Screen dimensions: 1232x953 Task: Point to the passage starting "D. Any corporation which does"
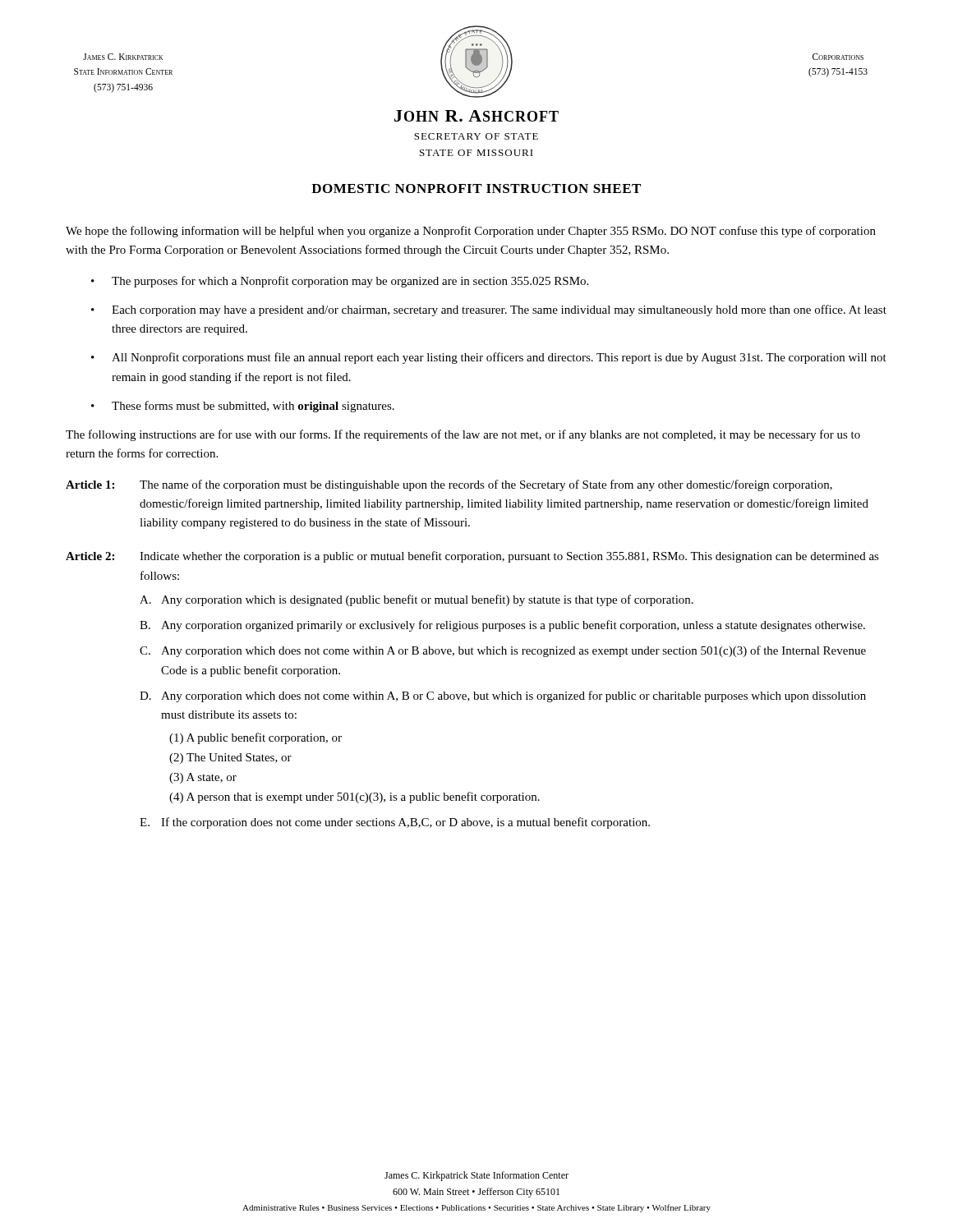pyautogui.click(x=503, y=696)
